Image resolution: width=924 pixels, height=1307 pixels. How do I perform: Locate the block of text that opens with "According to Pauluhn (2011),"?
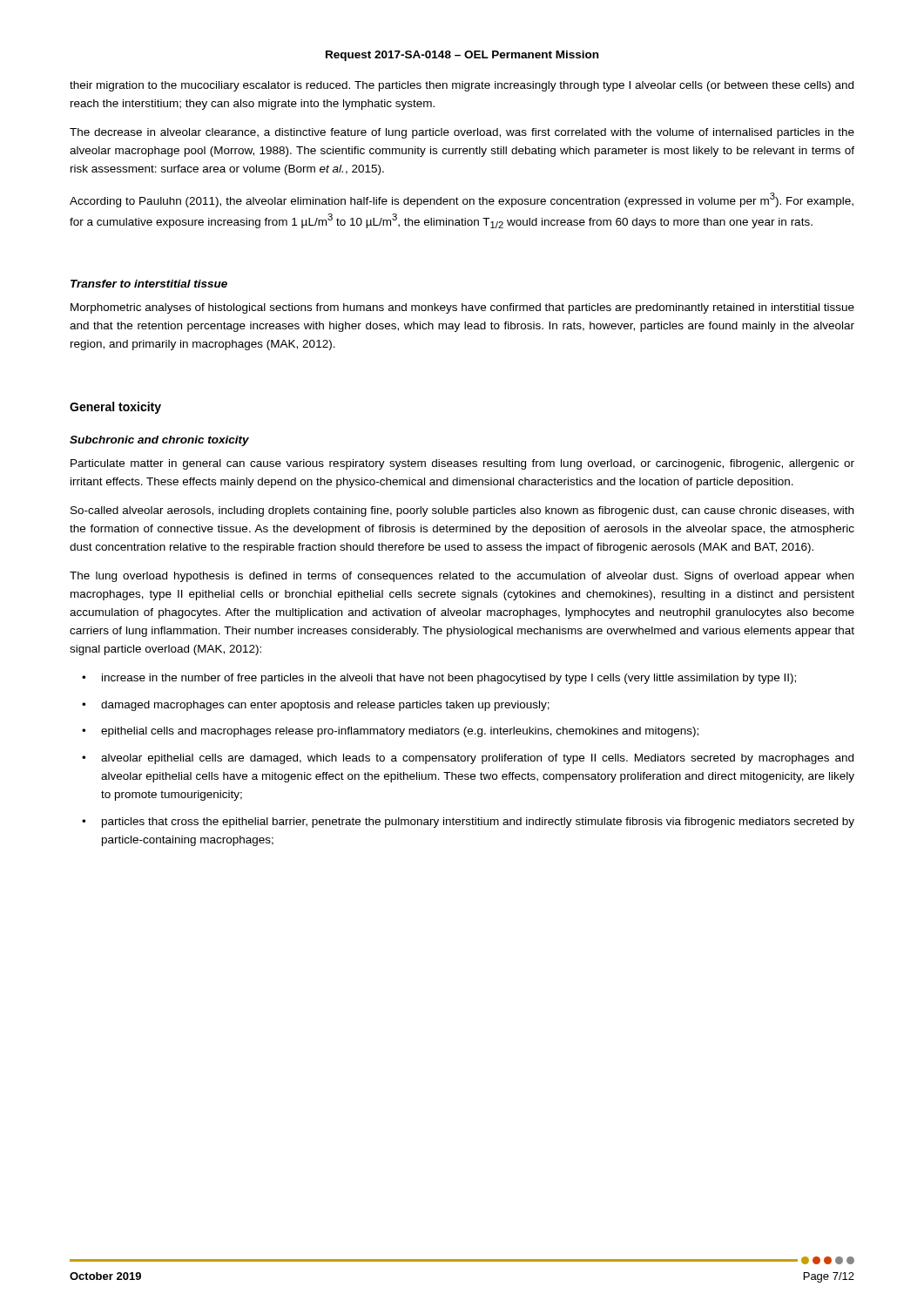(x=462, y=210)
